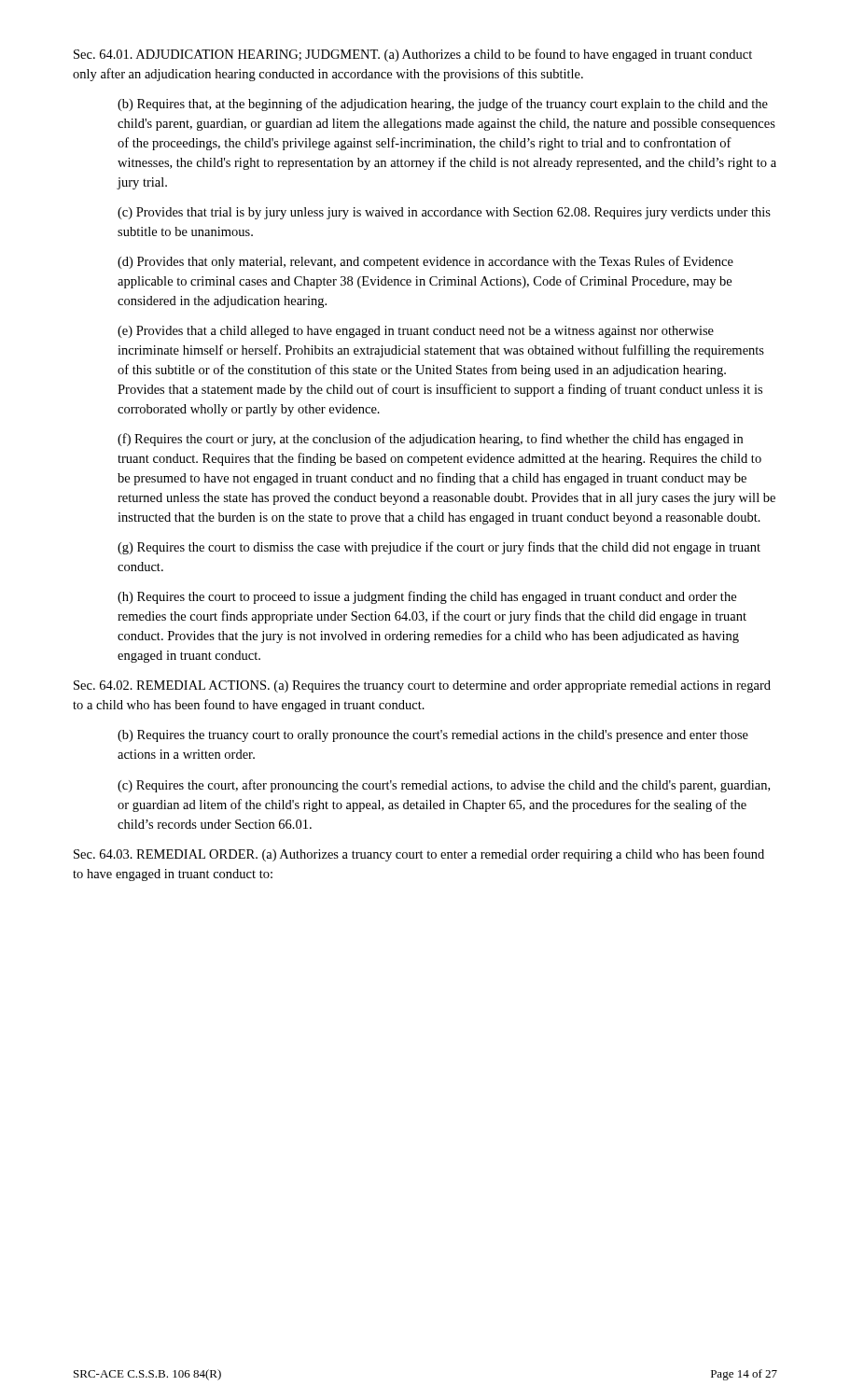This screenshot has width=850, height=1400.
Task: Find the text block containing "(d) Provides that only material, relevant, and"
Action: [447, 282]
